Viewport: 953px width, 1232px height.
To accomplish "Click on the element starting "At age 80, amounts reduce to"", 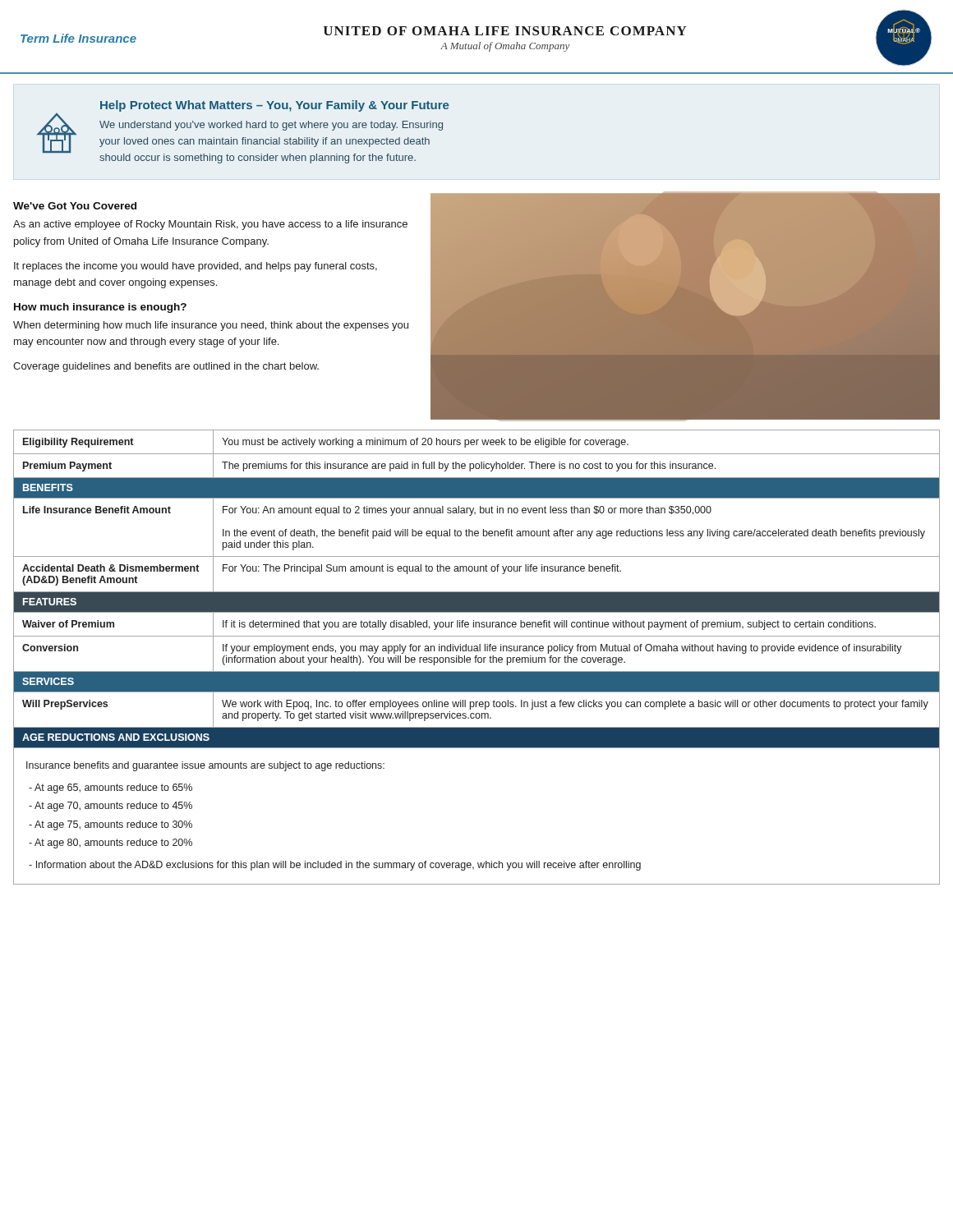I will point(111,843).
